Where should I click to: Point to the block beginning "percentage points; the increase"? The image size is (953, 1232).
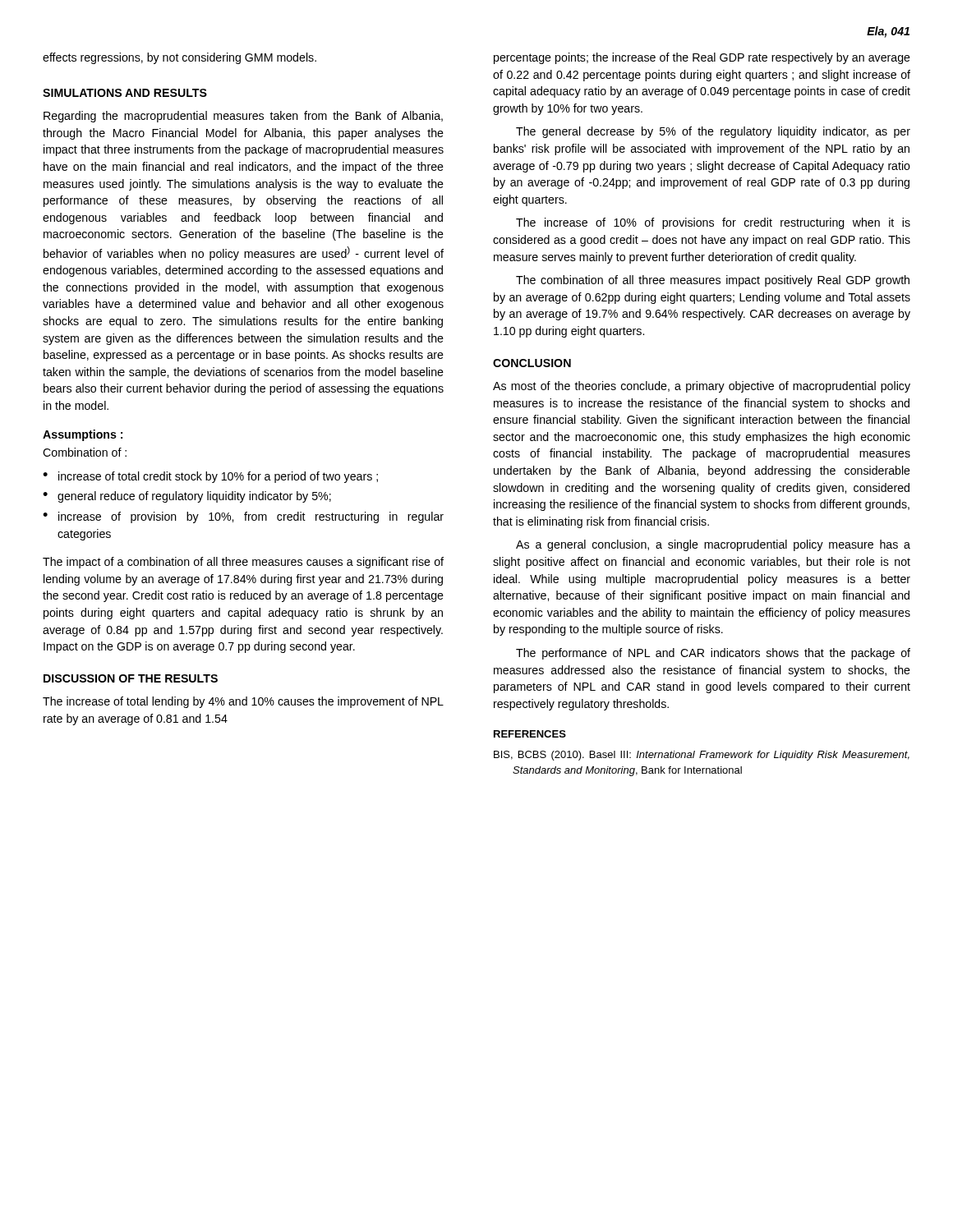point(702,83)
